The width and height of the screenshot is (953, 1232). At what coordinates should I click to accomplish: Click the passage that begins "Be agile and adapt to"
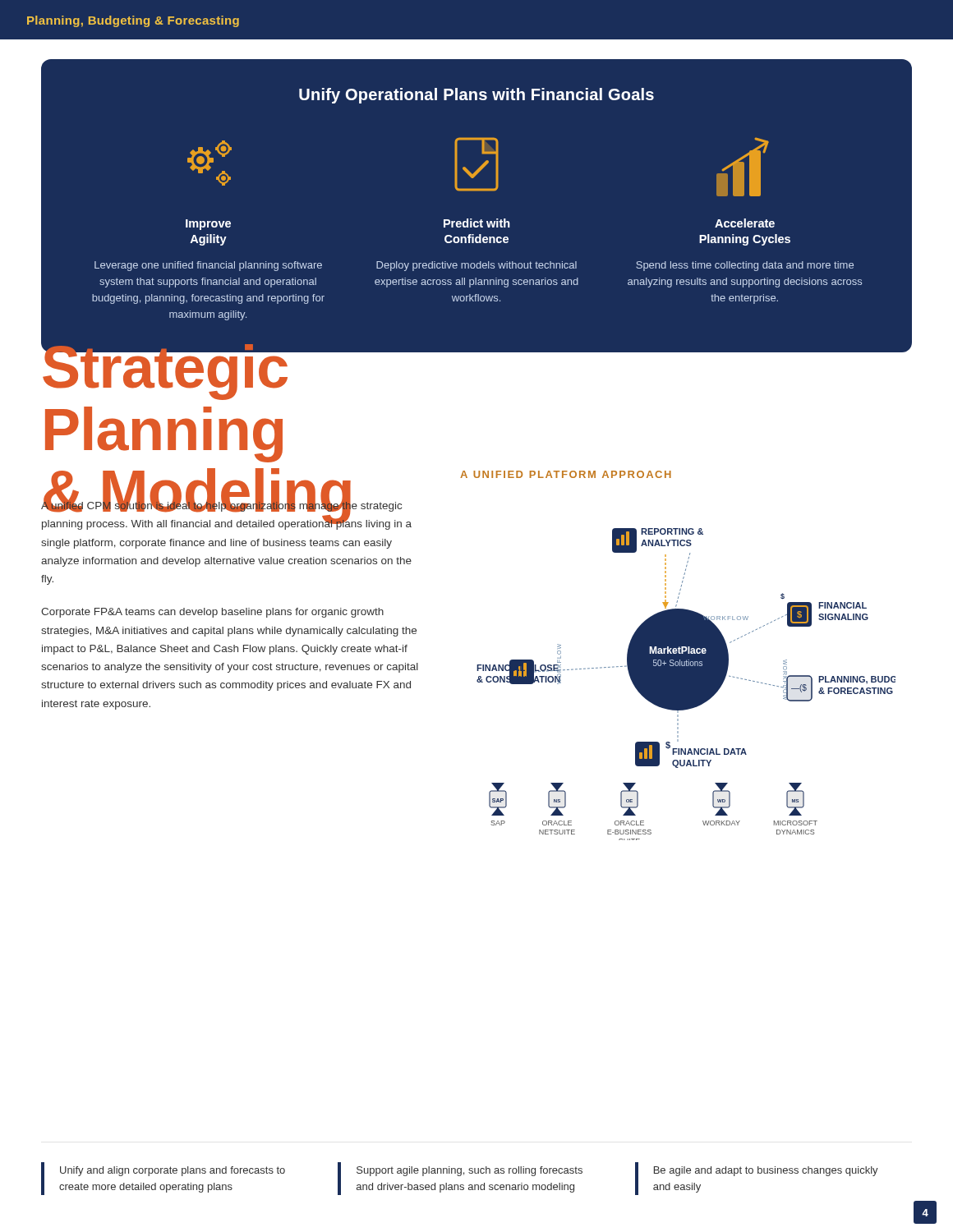pyautogui.click(x=765, y=1178)
